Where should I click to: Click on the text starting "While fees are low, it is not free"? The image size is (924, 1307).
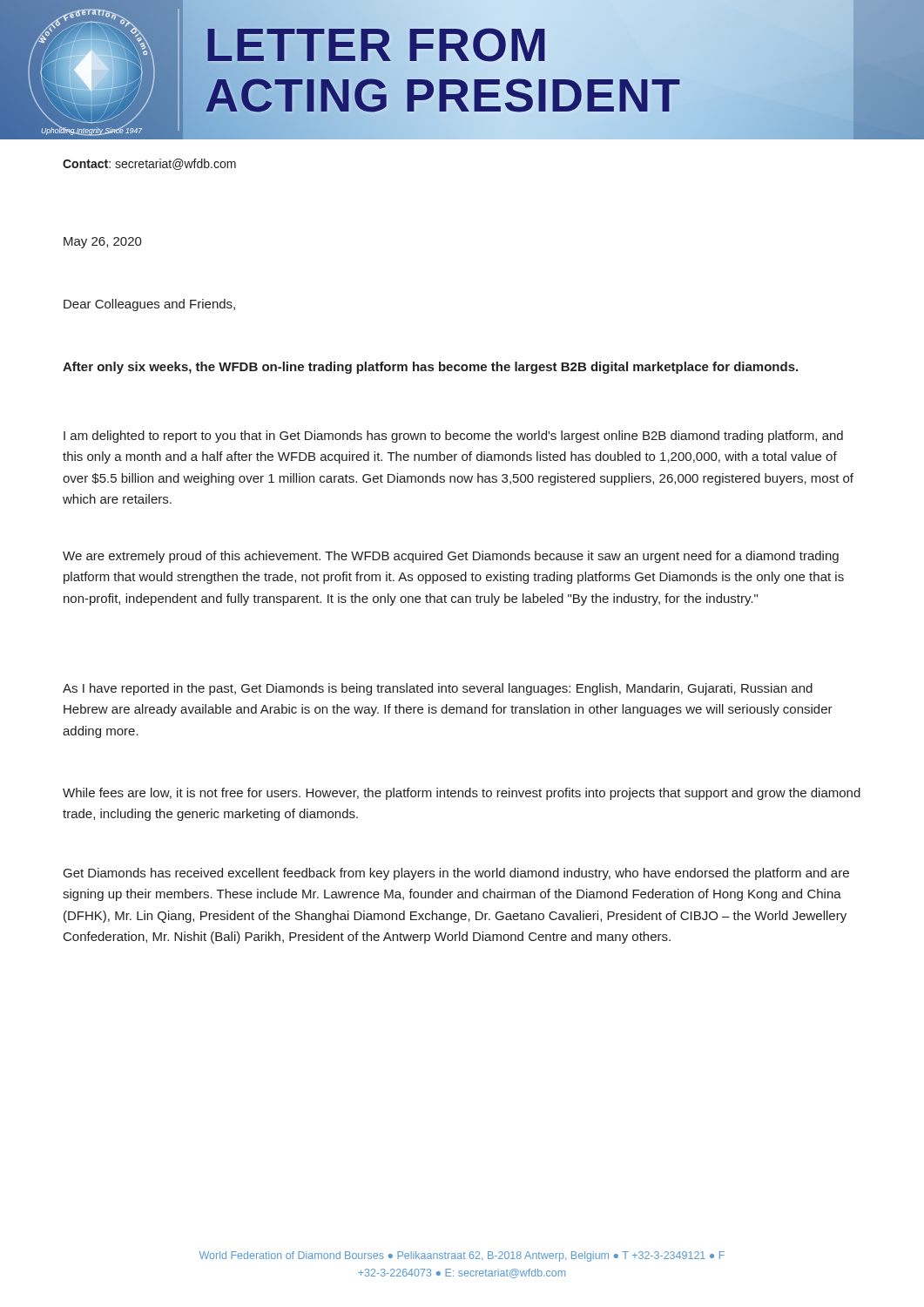[x=462, y=803]
